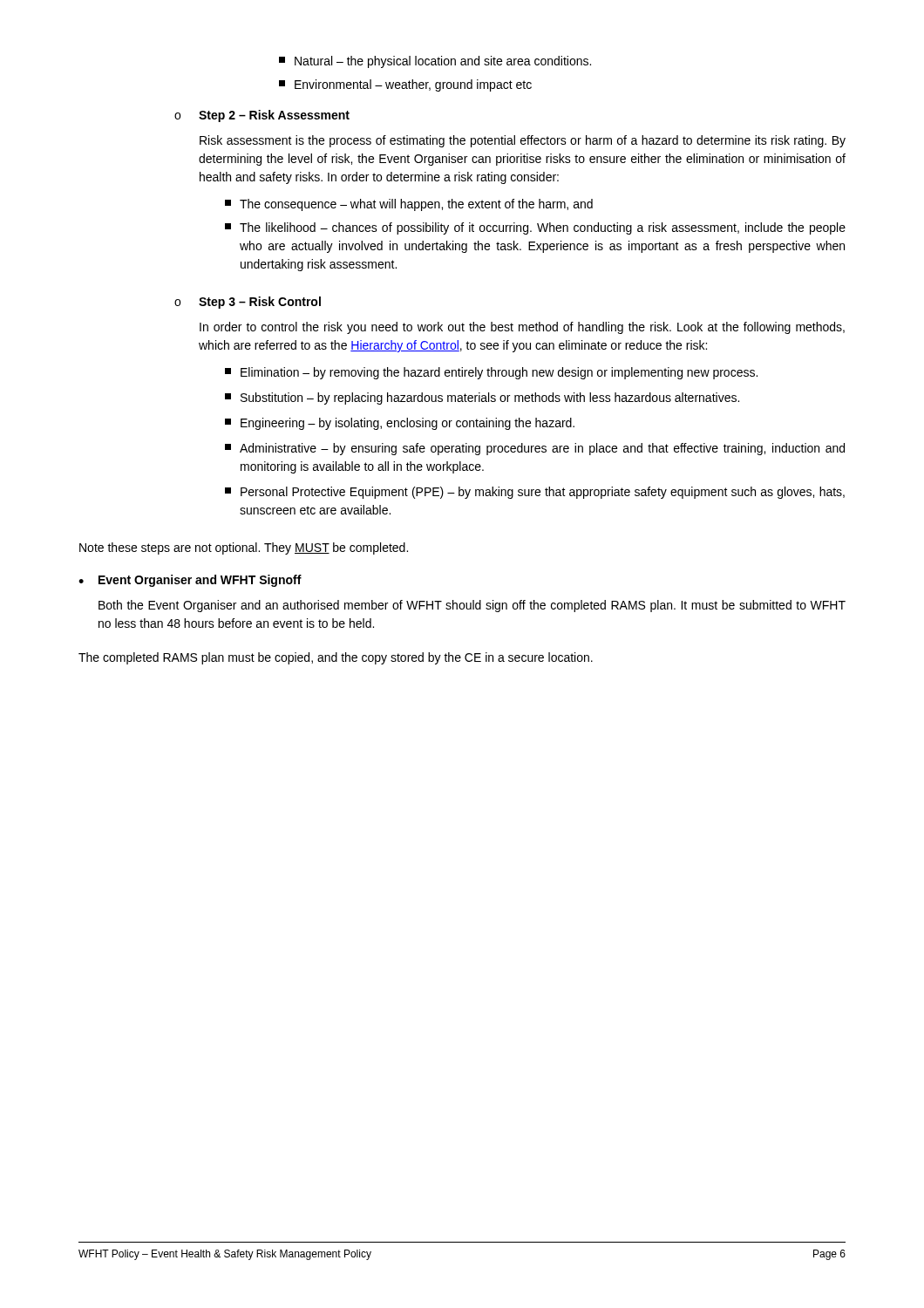The height and width of the screenshot is (1308, 924).
Task: Locate the list item containing "Engineering – by isolating, enclosing or"
Action: (x=408, y=423)
